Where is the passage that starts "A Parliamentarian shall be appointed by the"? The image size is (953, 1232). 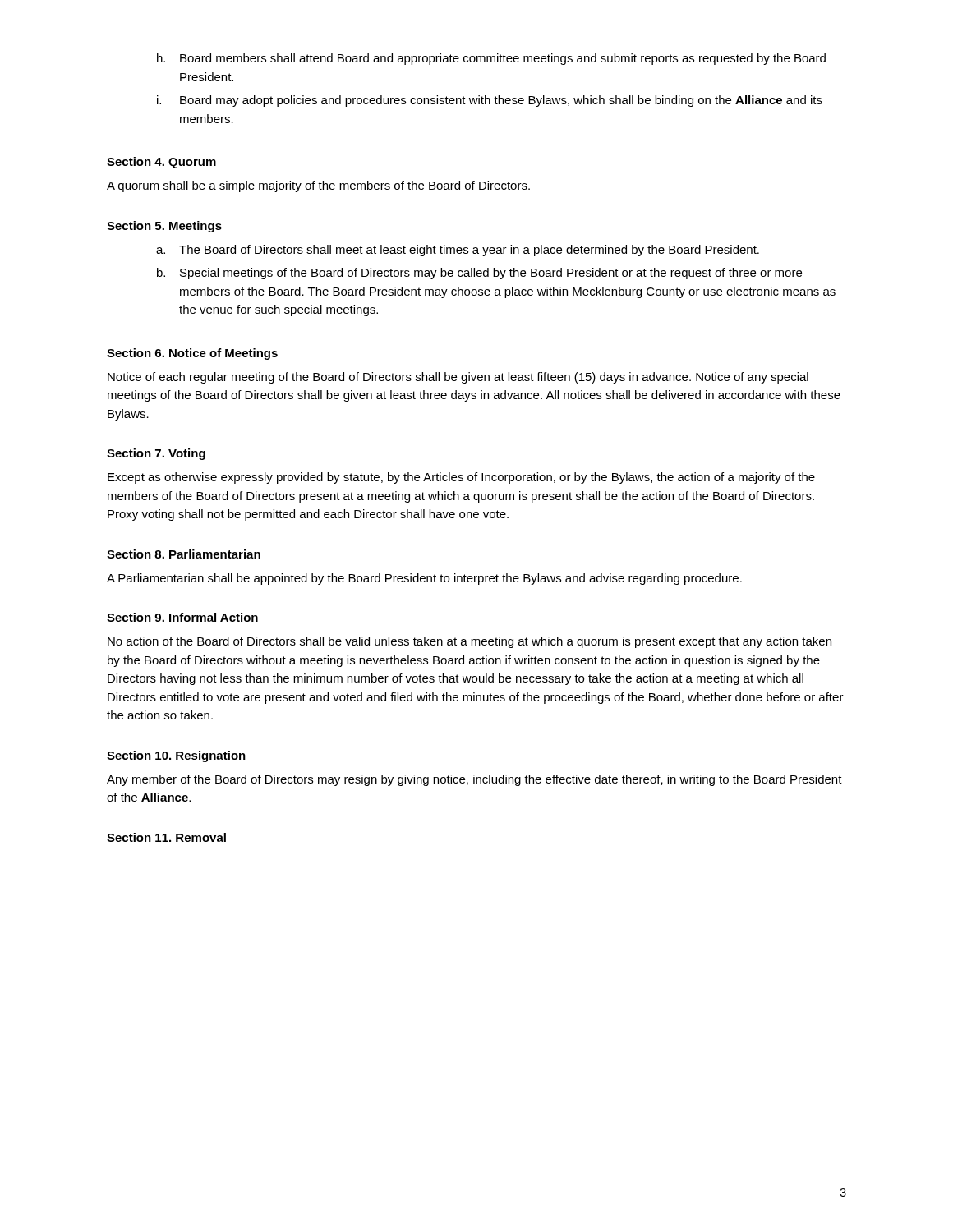click(425, 577)
